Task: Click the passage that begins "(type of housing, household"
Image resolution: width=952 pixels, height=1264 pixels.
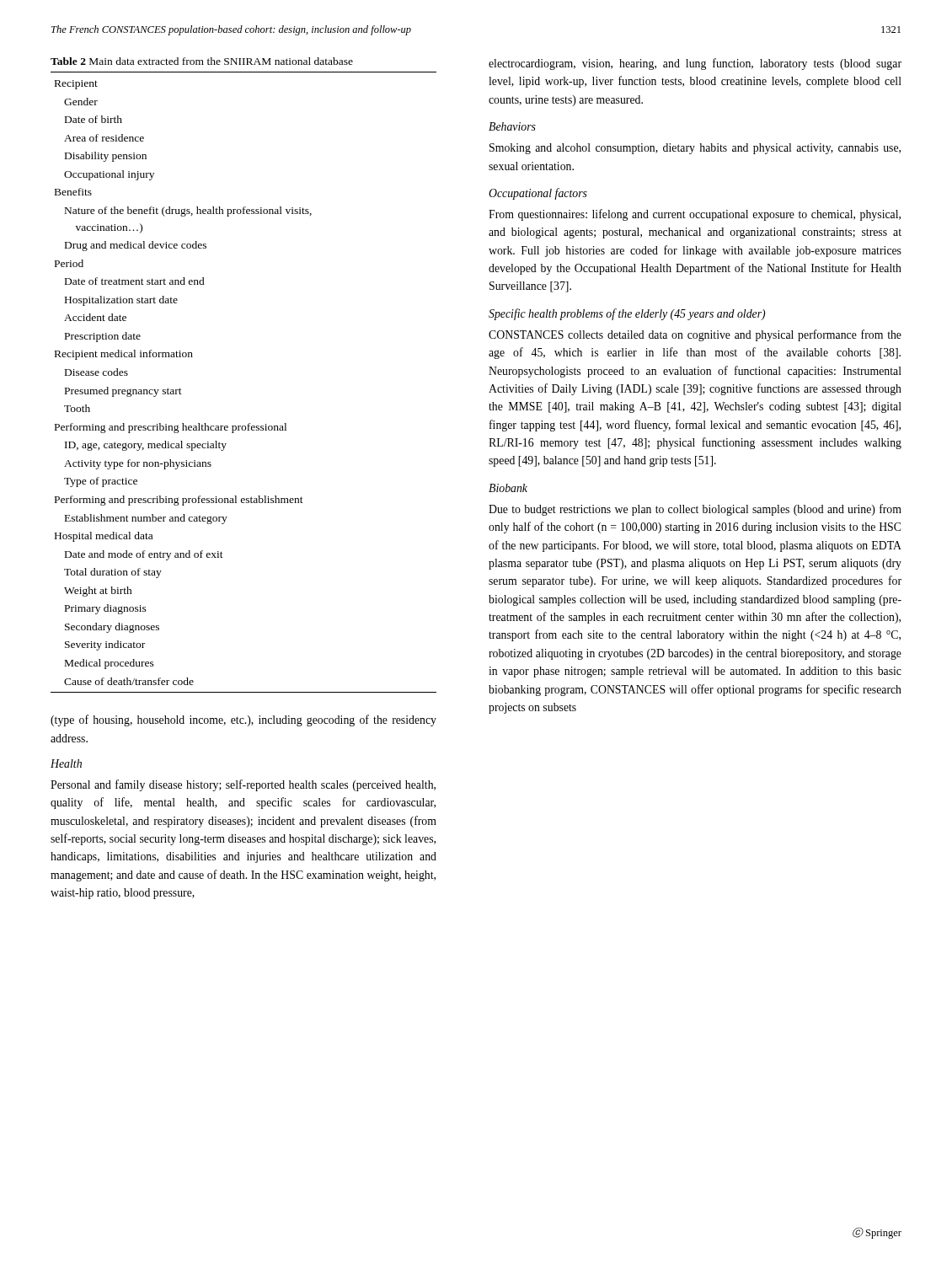Action: (243, 729)
